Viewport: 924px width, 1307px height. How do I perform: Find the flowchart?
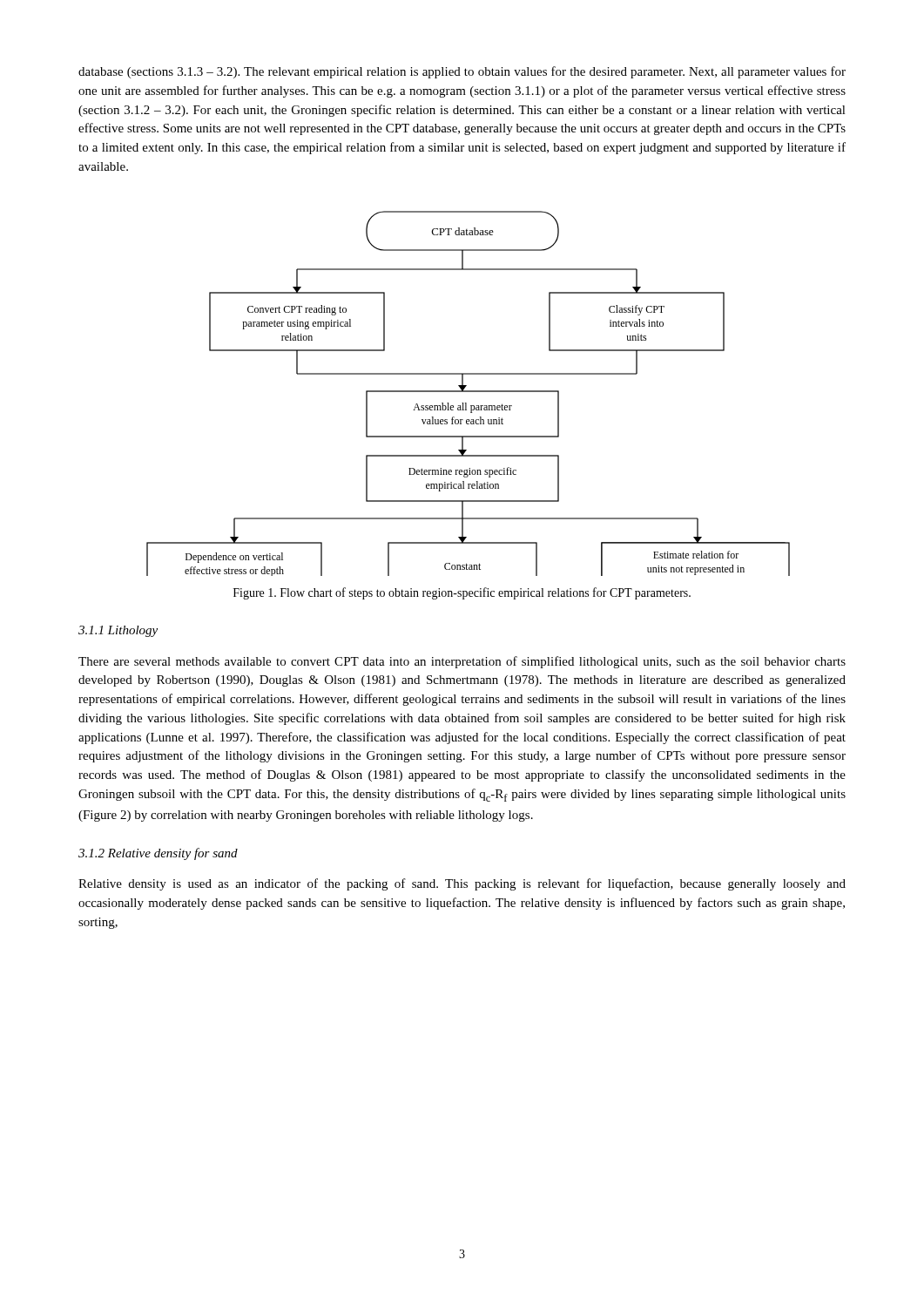[462, 388]
